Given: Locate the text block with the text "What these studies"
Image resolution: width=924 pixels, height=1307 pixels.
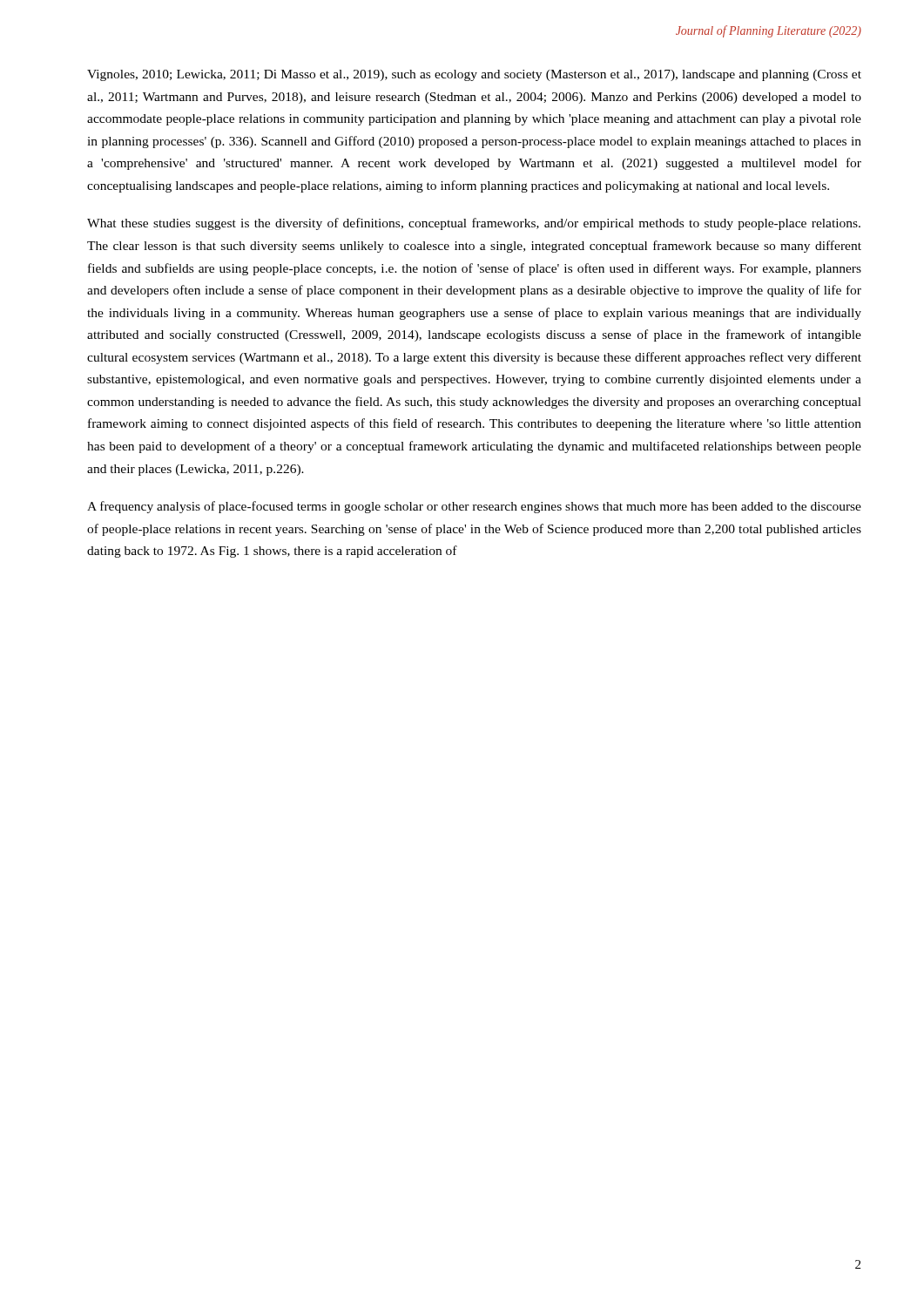Looking at the screenshot, I should [474, 345].
